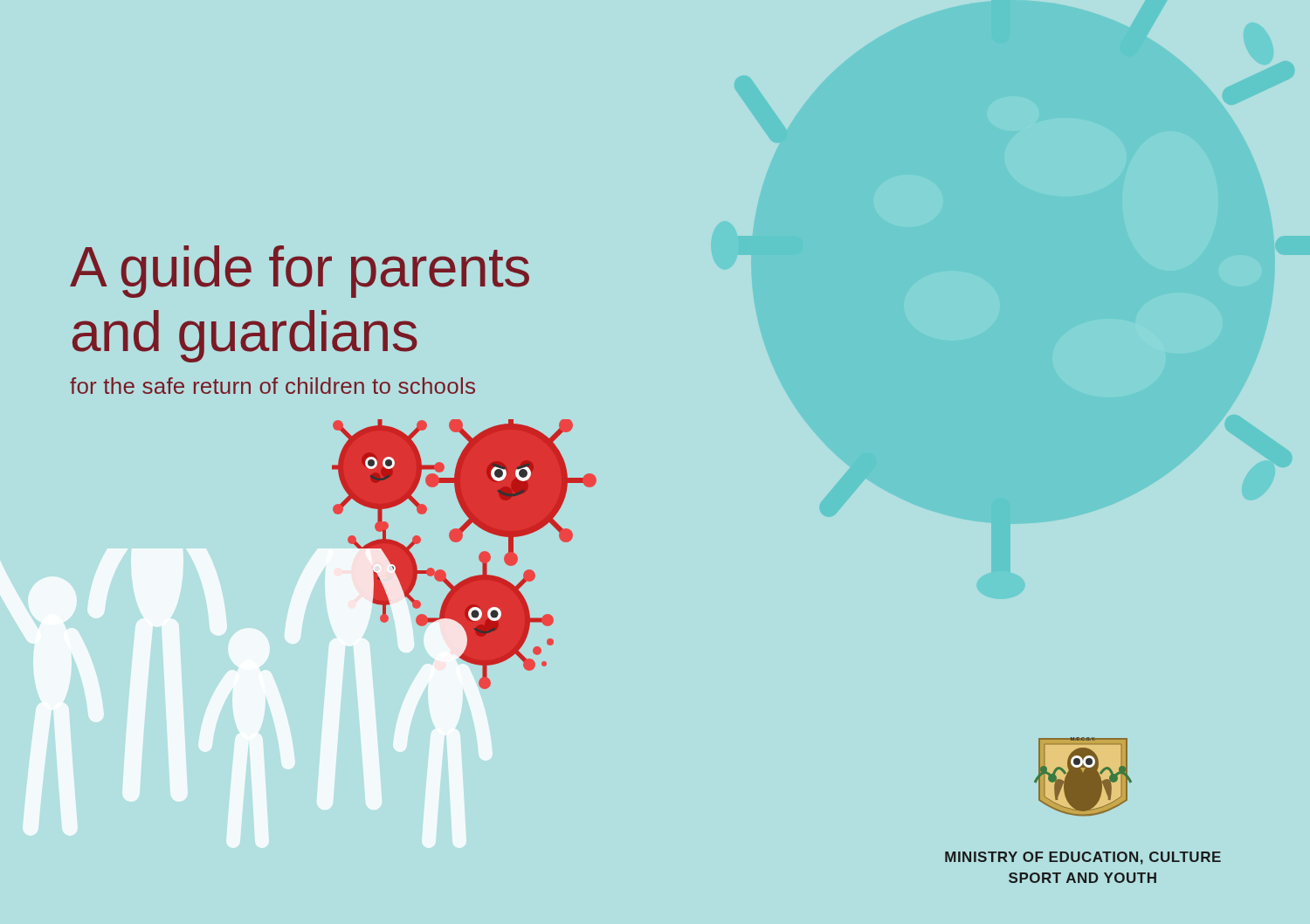The height and width of the screenshot is (924, 1310).
Task: Click the title that begins "A guide for parentsand guardians for the"
Action: 314,318
